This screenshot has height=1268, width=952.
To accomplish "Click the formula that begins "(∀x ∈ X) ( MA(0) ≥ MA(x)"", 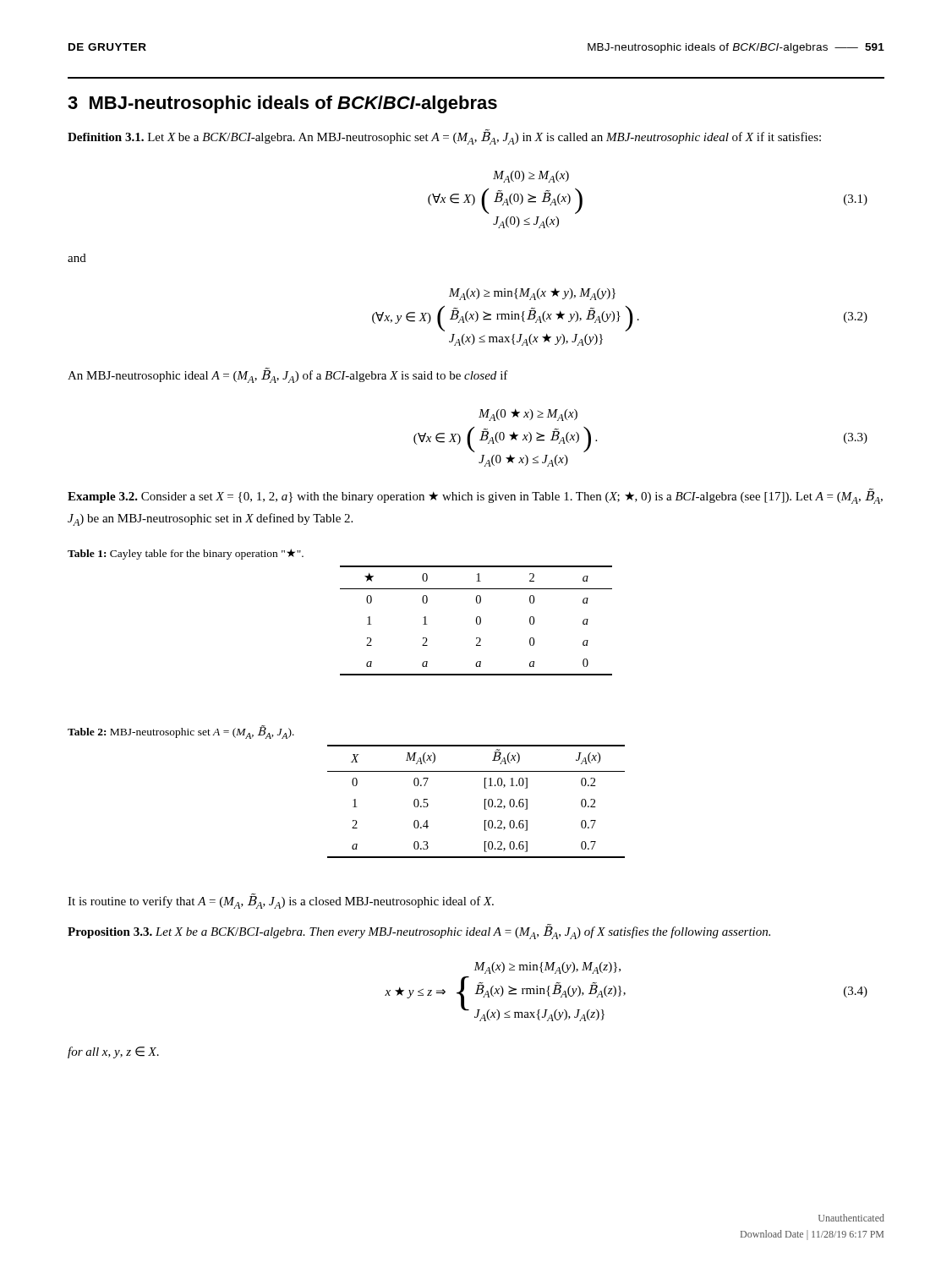I will pyautogui.click(x=527, y=199).
